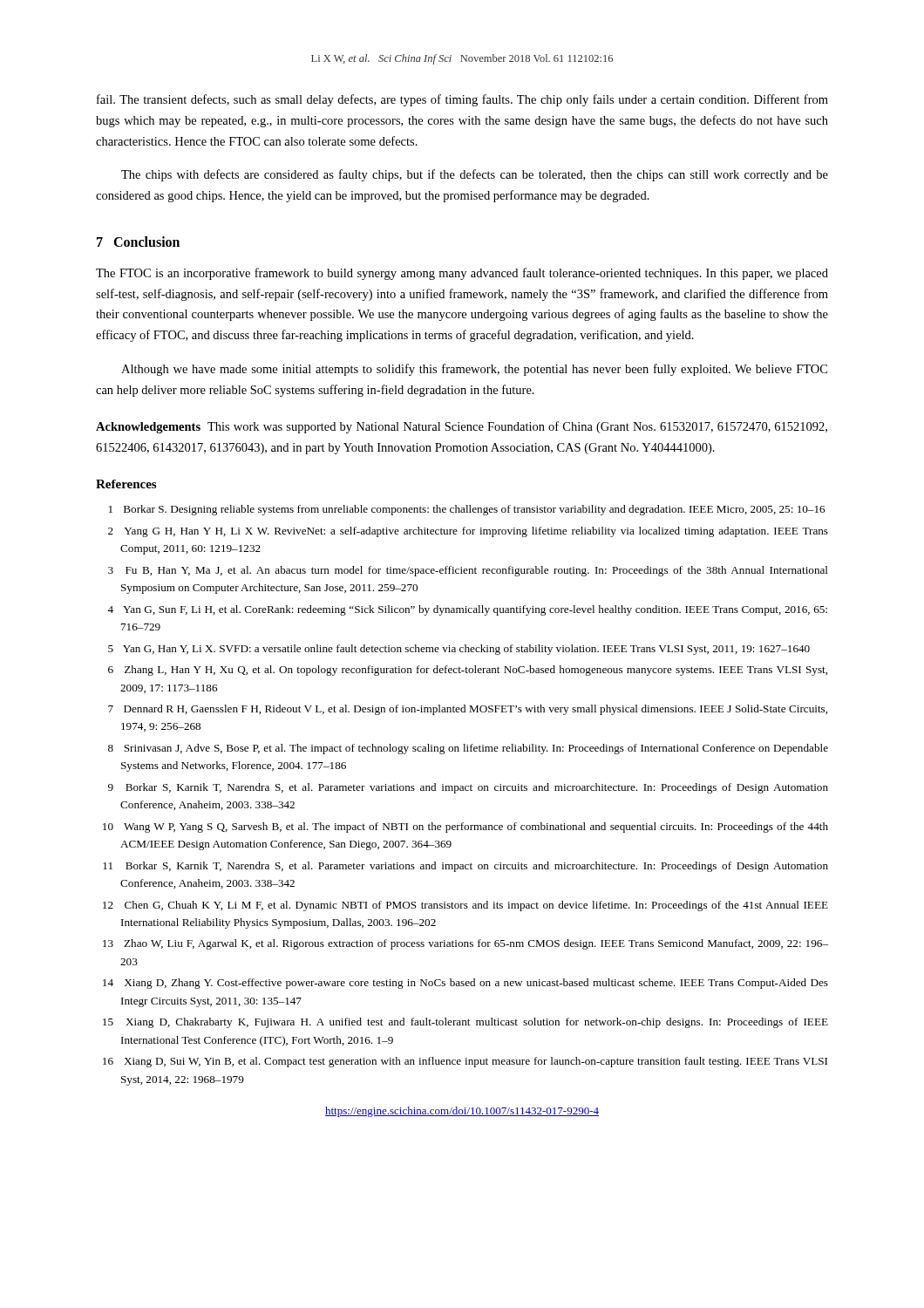Find the block on this page that starts "7 Dennard R H,"
Screen dimensions: 1308x924
[462, 717]
